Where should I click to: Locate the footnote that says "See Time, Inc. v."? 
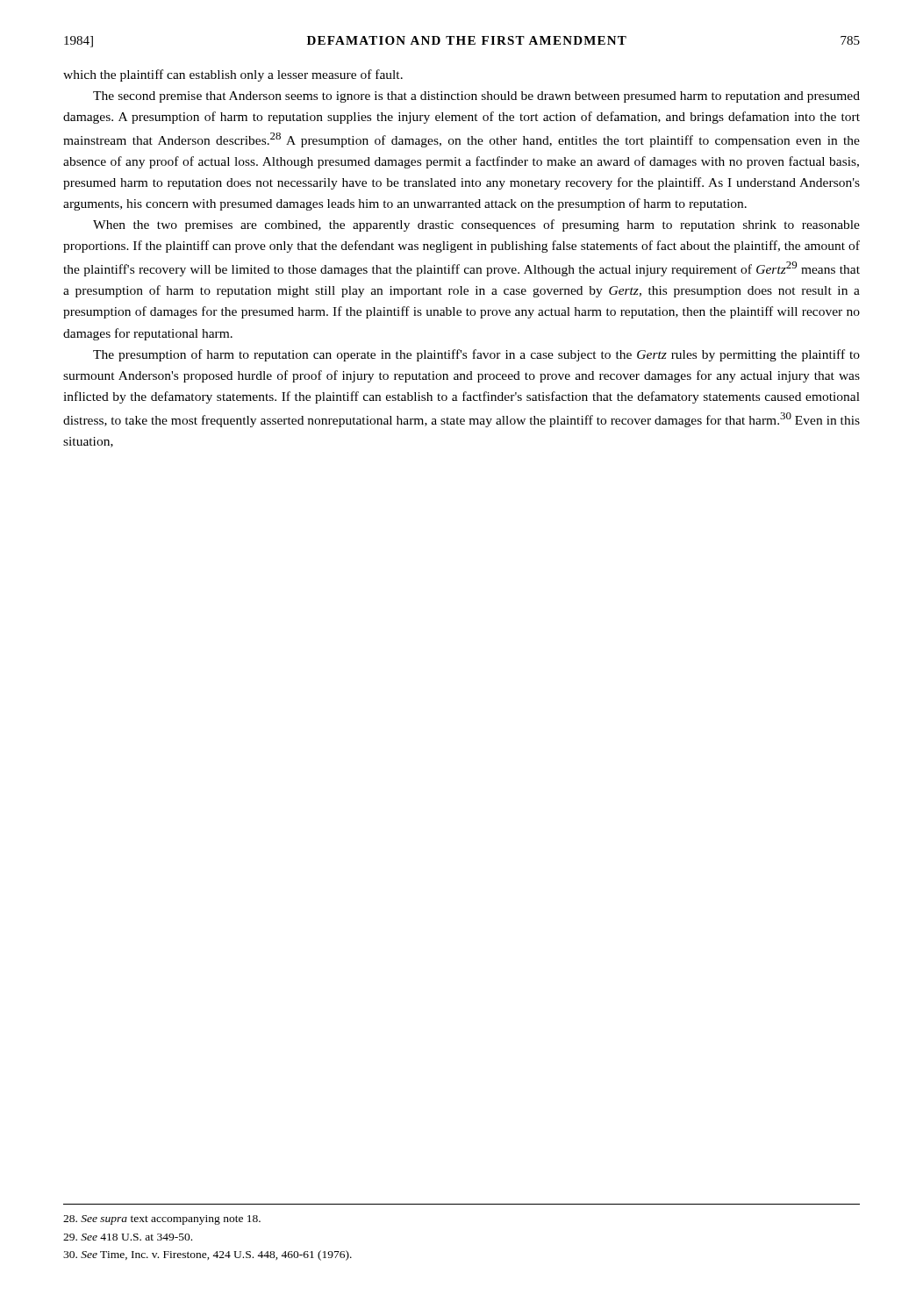coord(208,1254)
